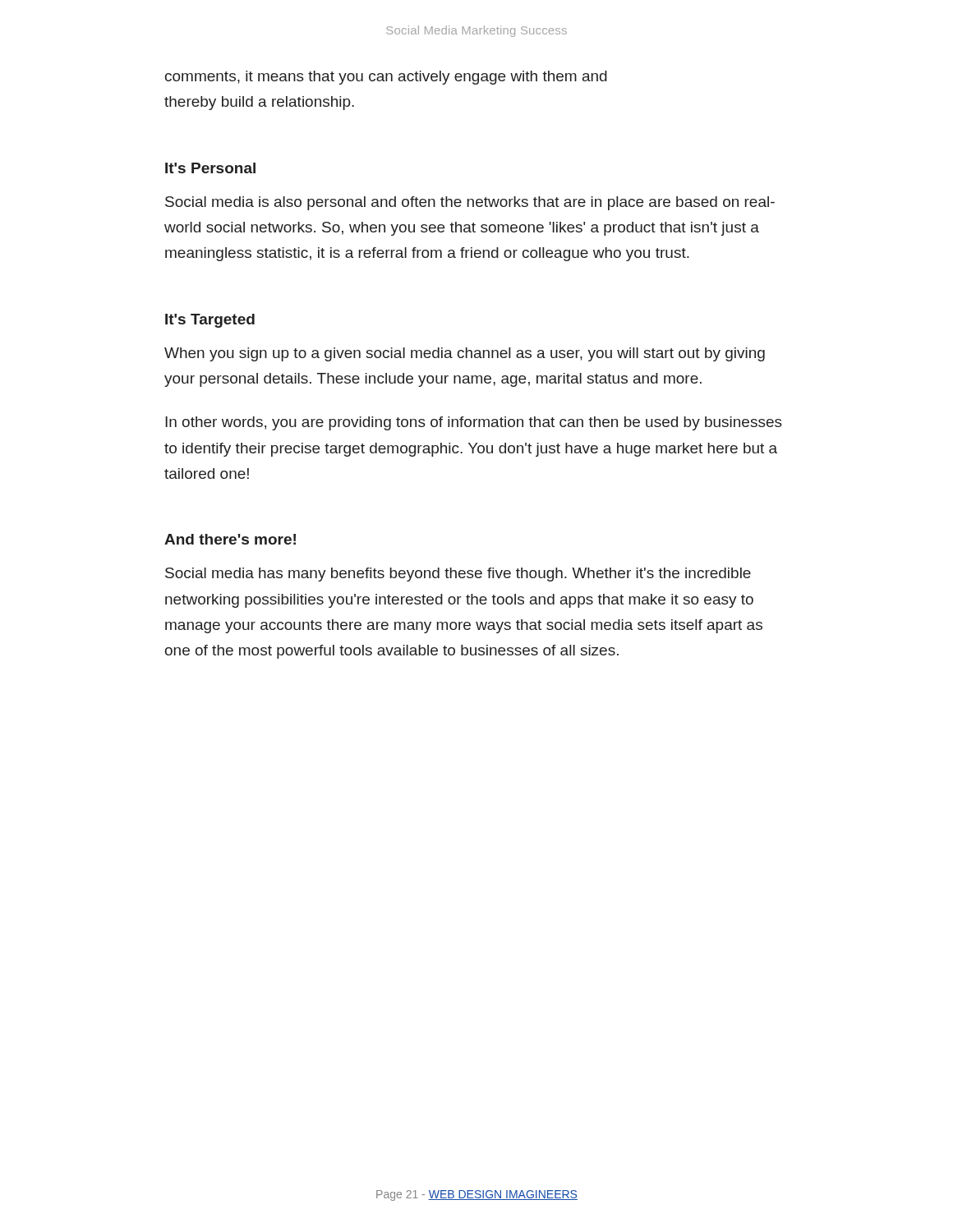Find the region starting "Social media is also personal and often"
The image size is (953, 1232).
(476, 227)
